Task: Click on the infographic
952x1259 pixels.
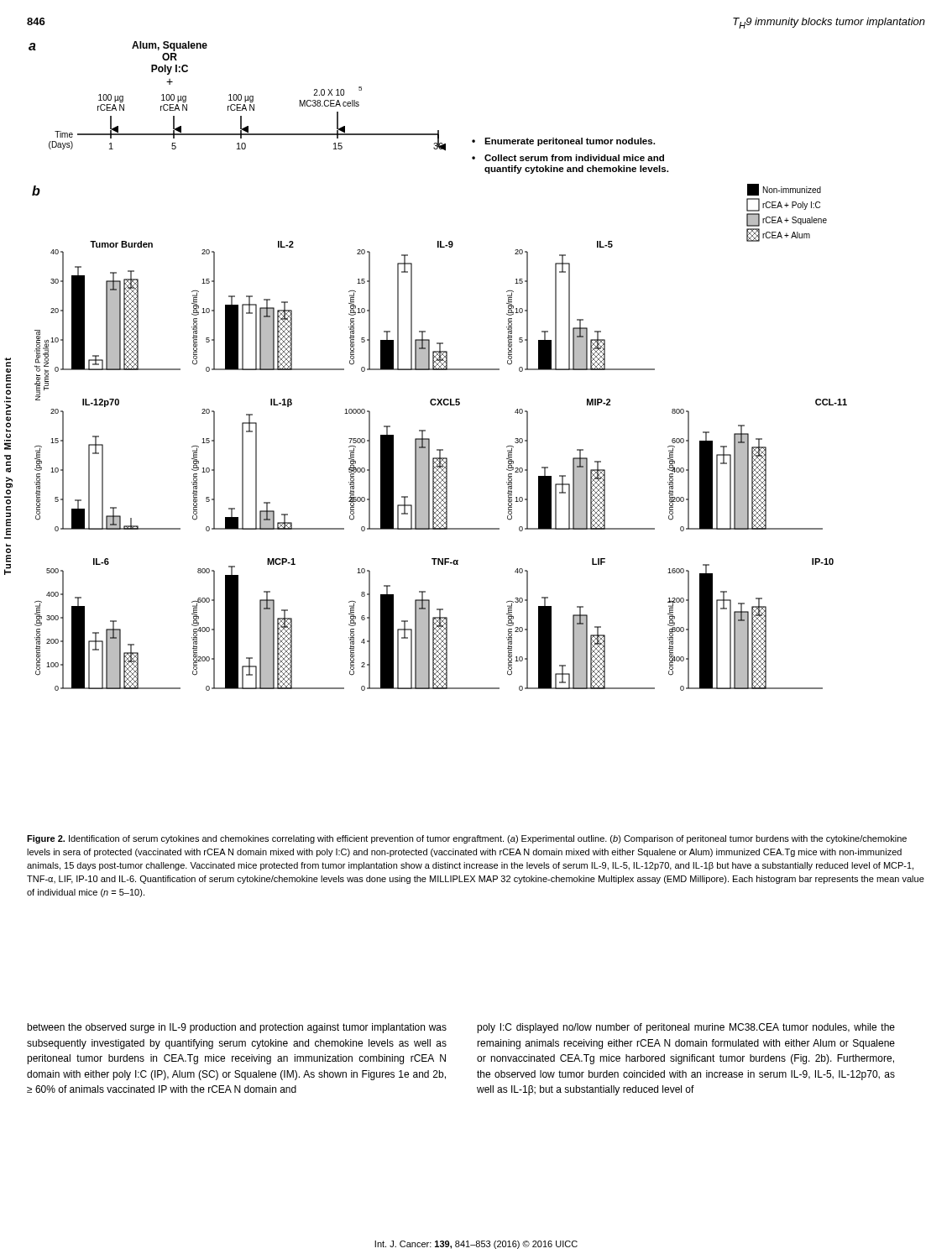Action: coord(476,104)
